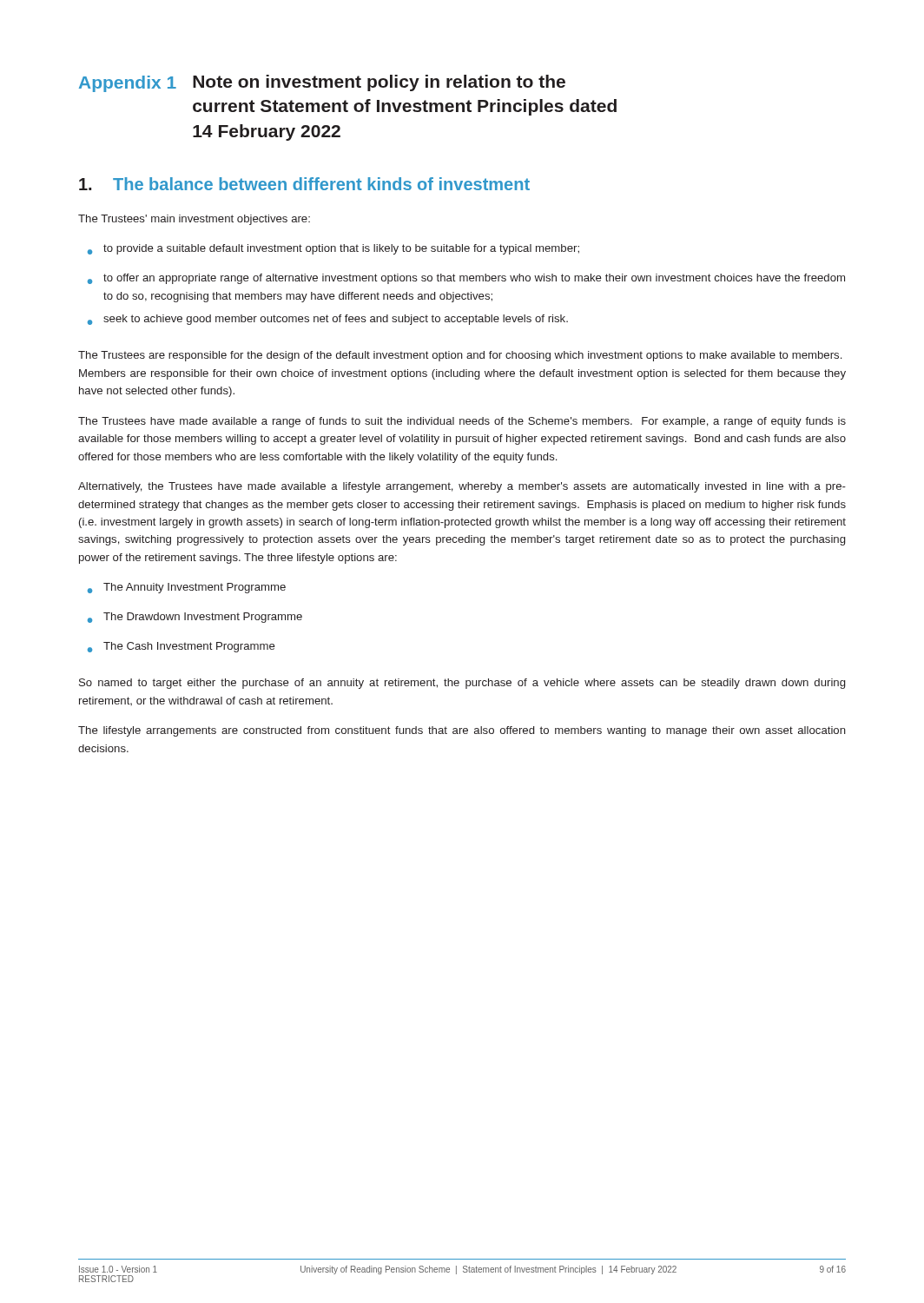Click the passage that begins "• to offer an appropriate range of alternative"

(x=466, y=288)
